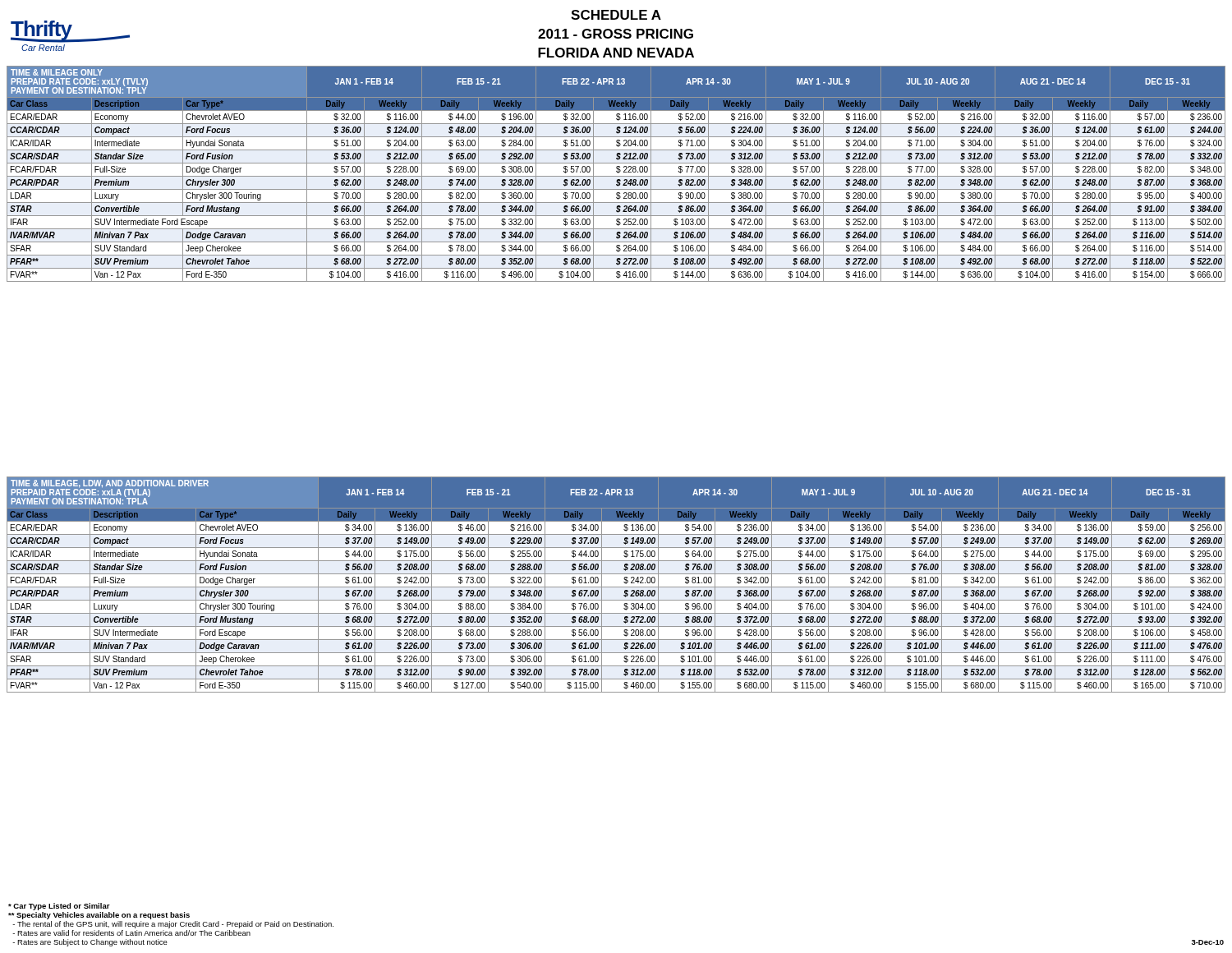This screenshot has height=953, width=1232.
Task: Locate a logo
Action: click(x=74, y=35)
